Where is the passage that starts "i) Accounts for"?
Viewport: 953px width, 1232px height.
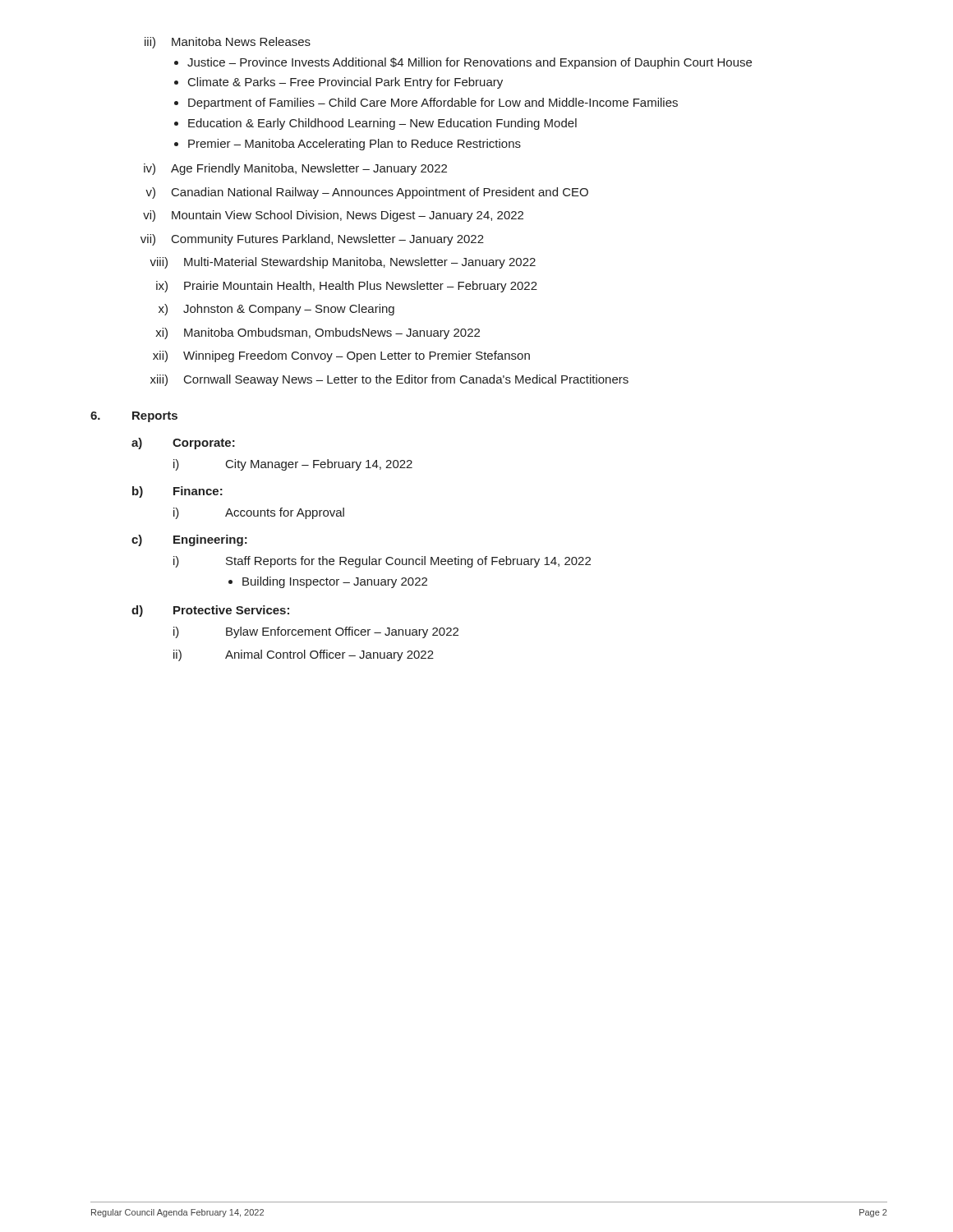259,513
